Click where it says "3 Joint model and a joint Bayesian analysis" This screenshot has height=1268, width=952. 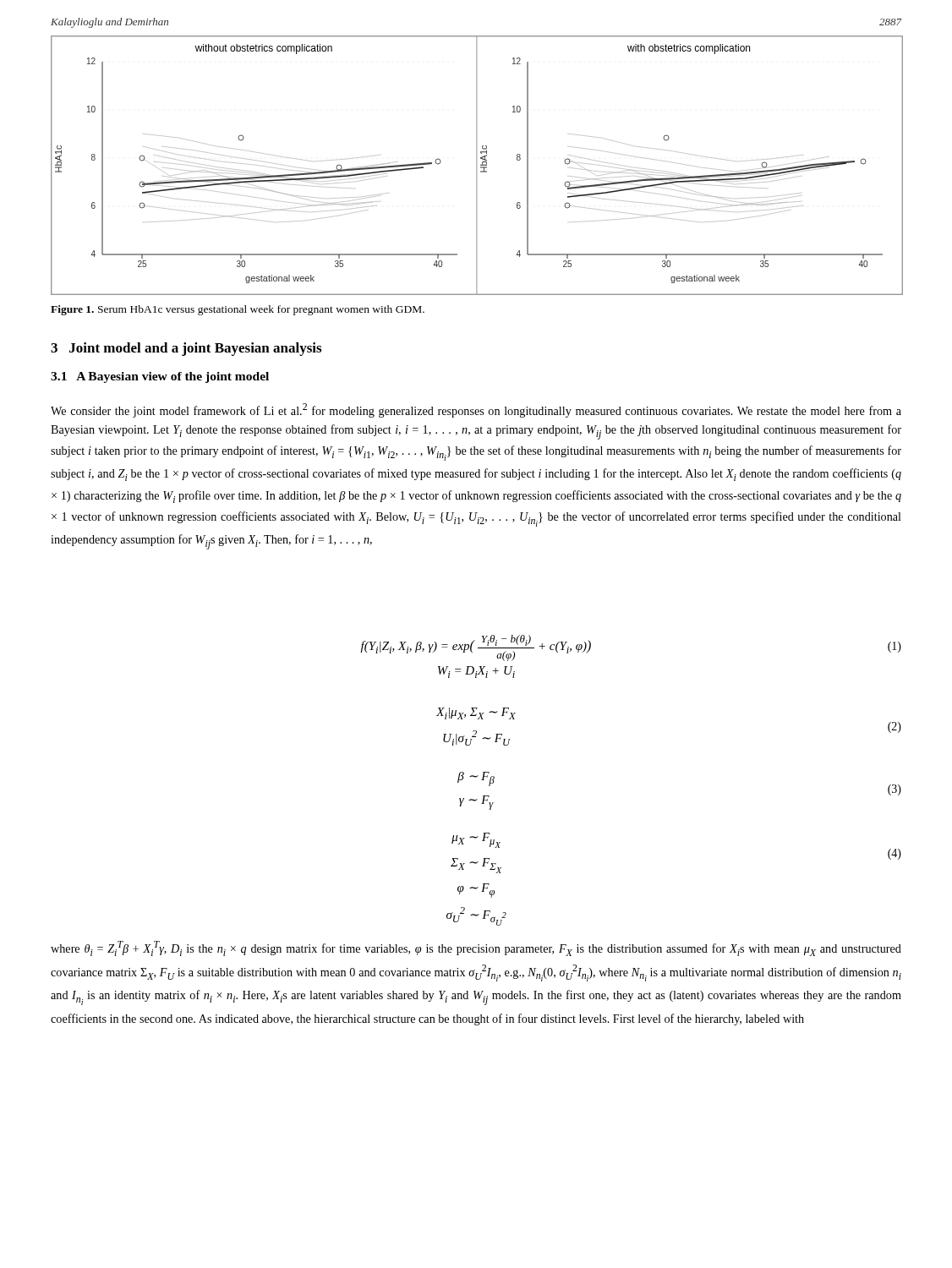click(186, 348)
